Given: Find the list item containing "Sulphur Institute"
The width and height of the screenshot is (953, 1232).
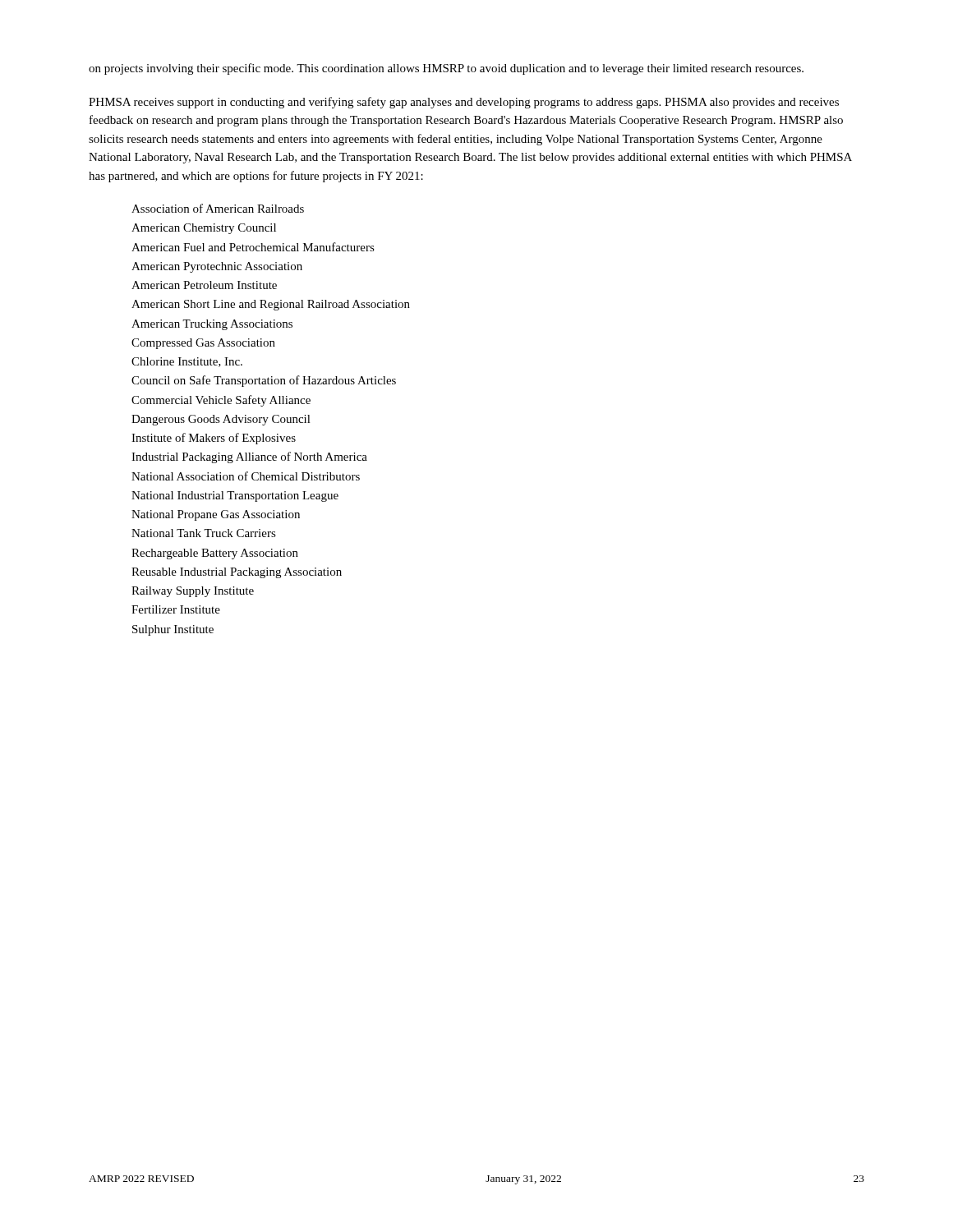Looking at the screenshot, I should pos(173,629).
